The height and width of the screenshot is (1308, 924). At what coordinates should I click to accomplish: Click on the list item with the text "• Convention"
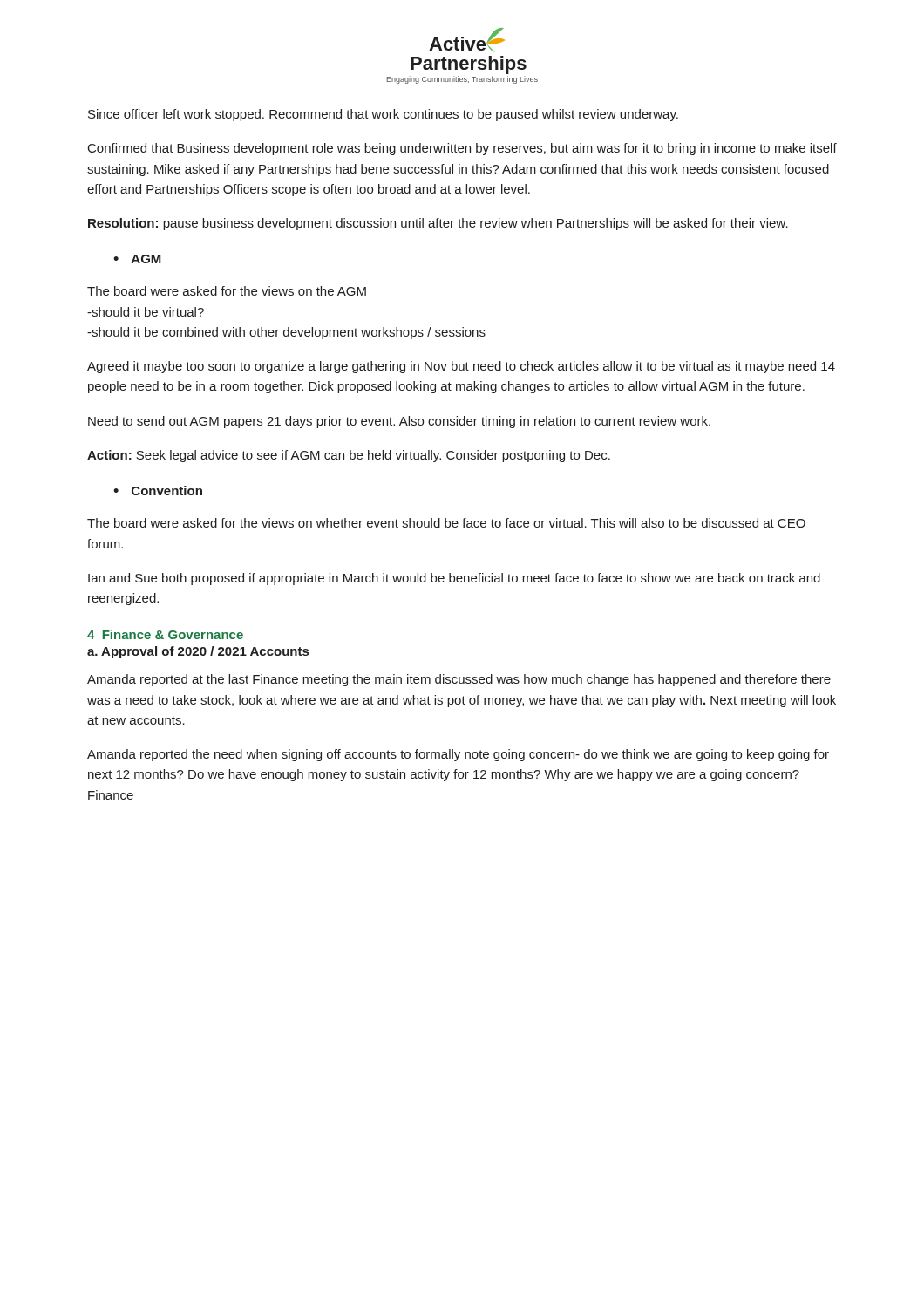(x=158, y=492)
